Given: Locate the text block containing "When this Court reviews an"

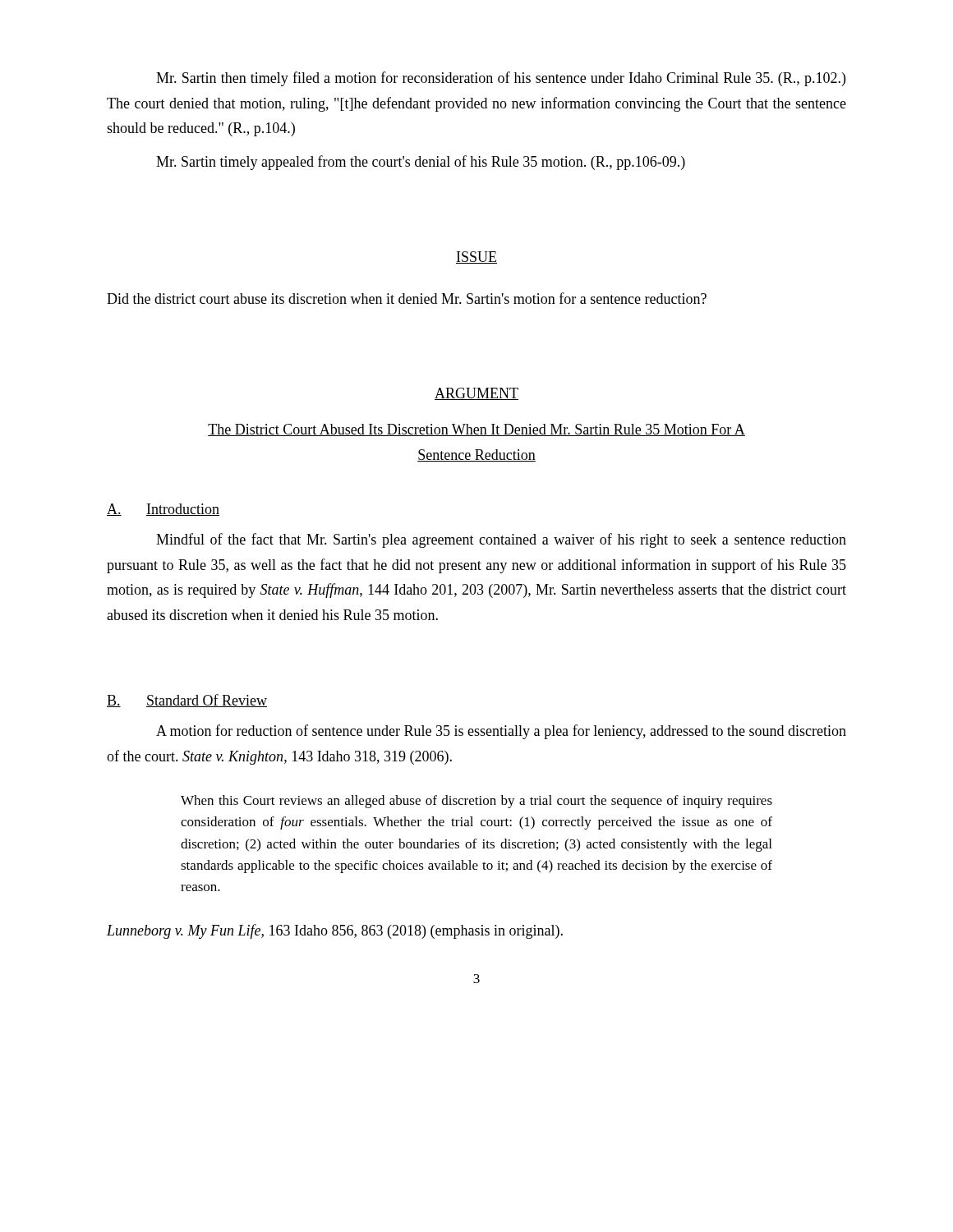Looking at the screenshot, I should click(477, 844).
